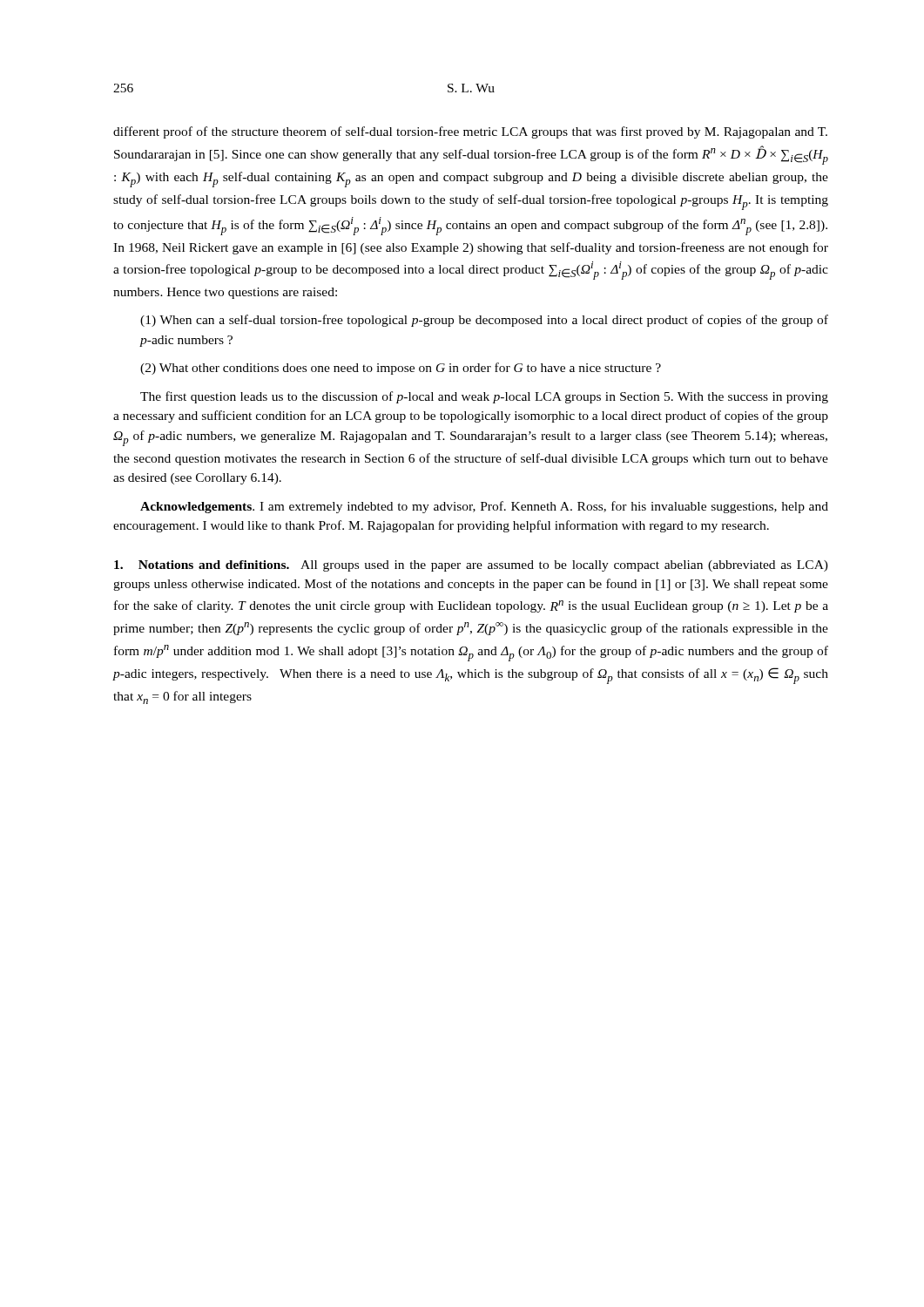Click on the text block that reads "The first question"

tap(471, 437)
